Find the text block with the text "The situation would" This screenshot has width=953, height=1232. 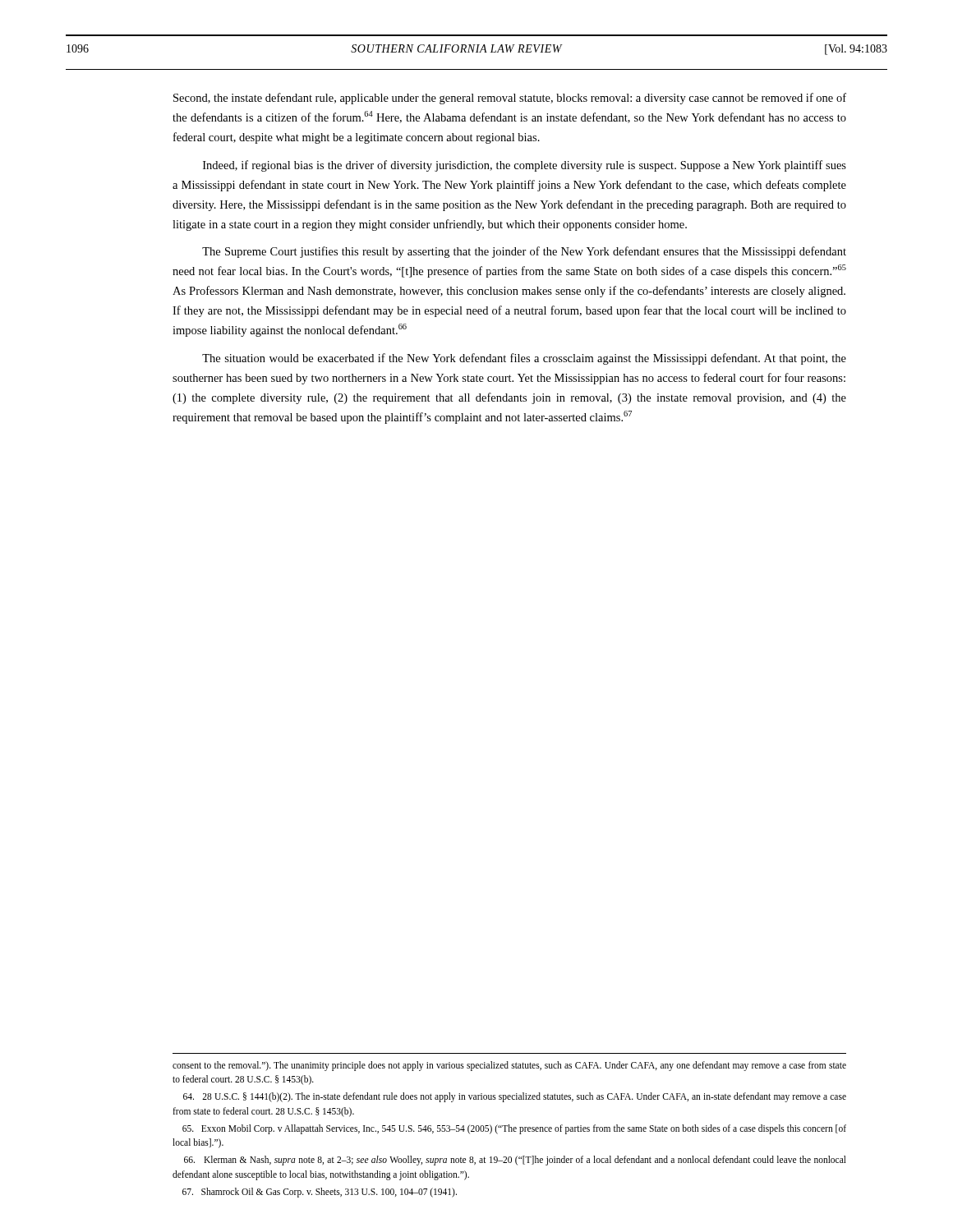[509, 388]
